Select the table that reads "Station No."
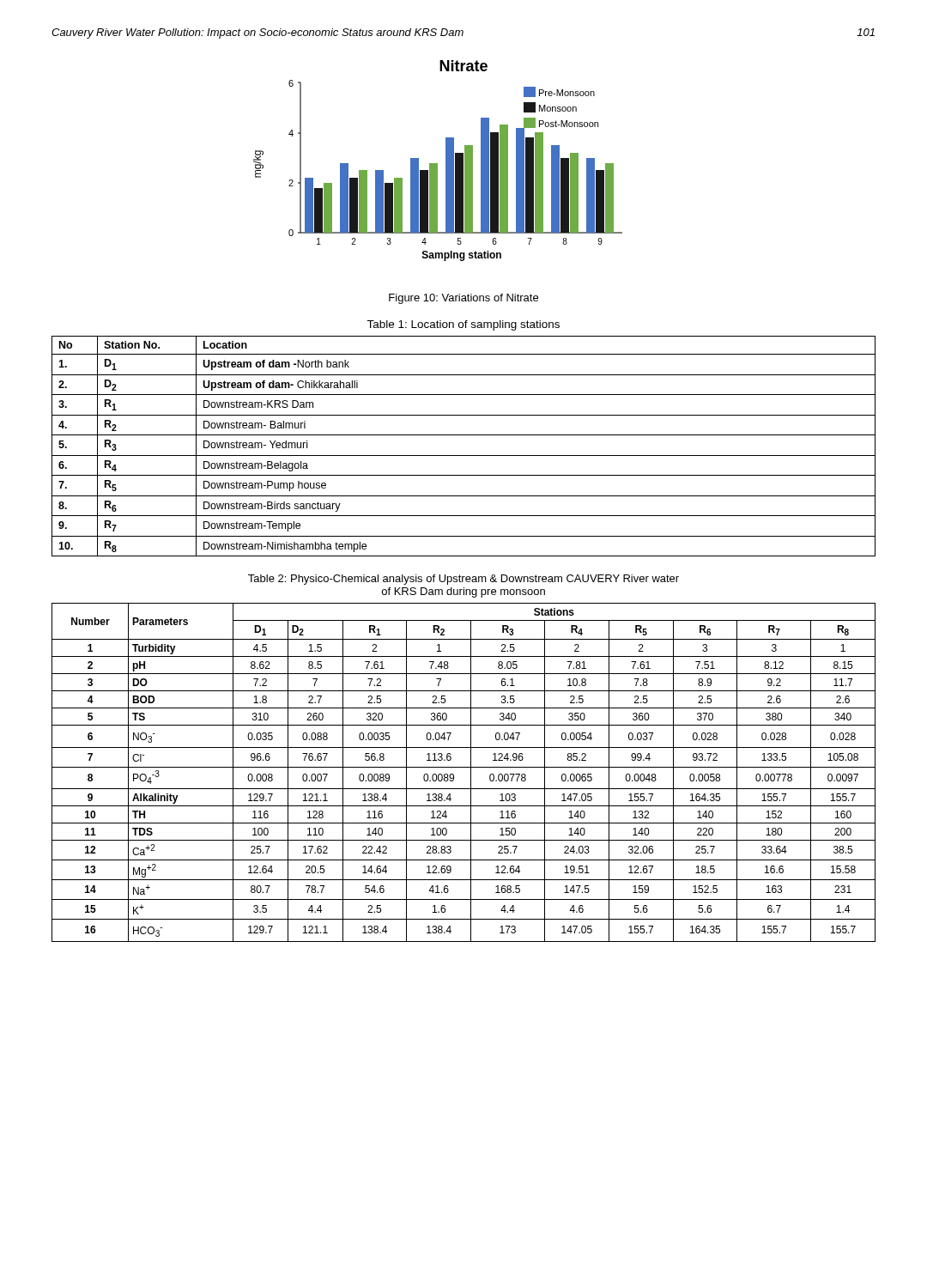 tap(464, 446)
